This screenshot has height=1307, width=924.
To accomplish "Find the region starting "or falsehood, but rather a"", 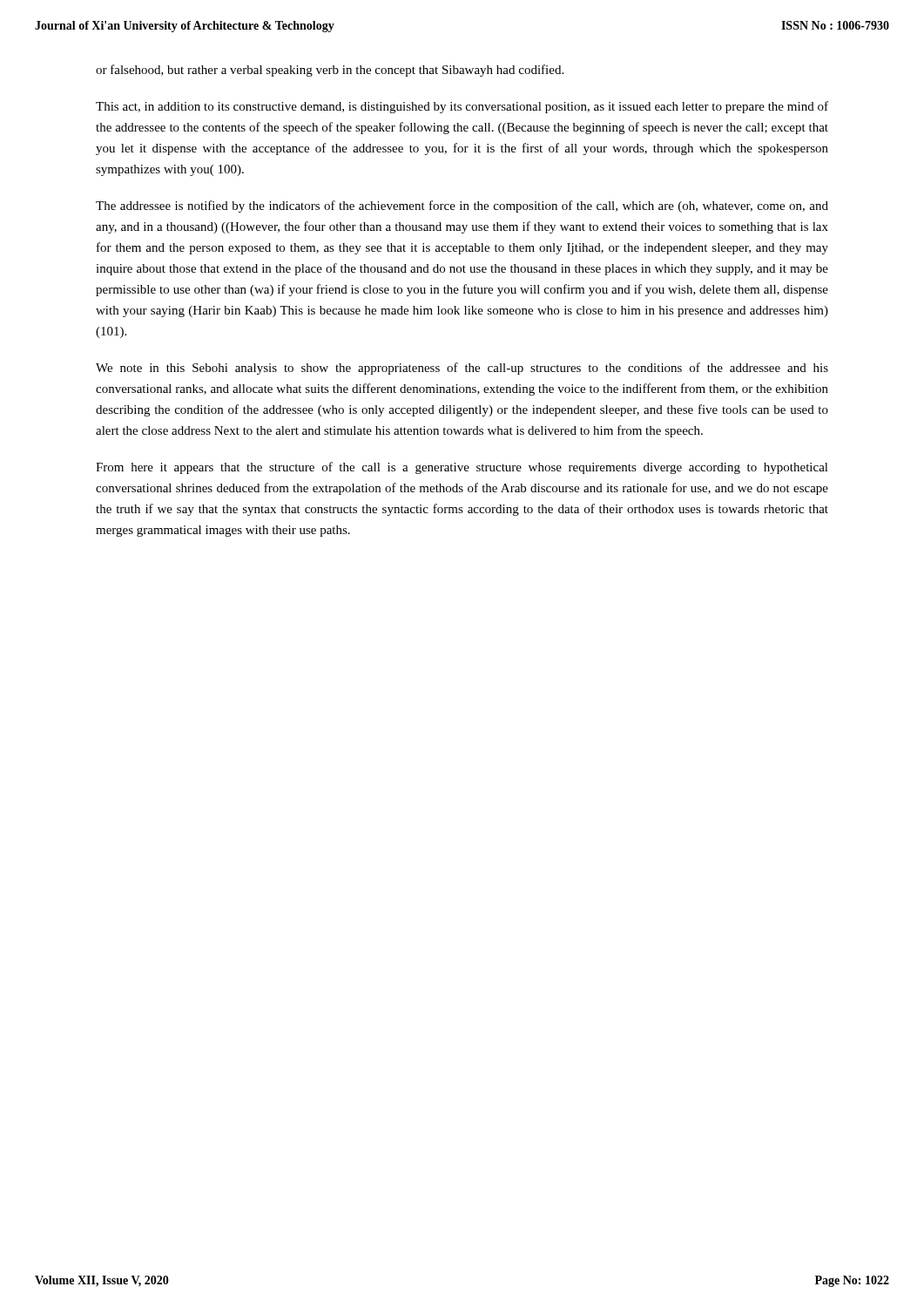I will pyautogui.click(x=330, y=70).
